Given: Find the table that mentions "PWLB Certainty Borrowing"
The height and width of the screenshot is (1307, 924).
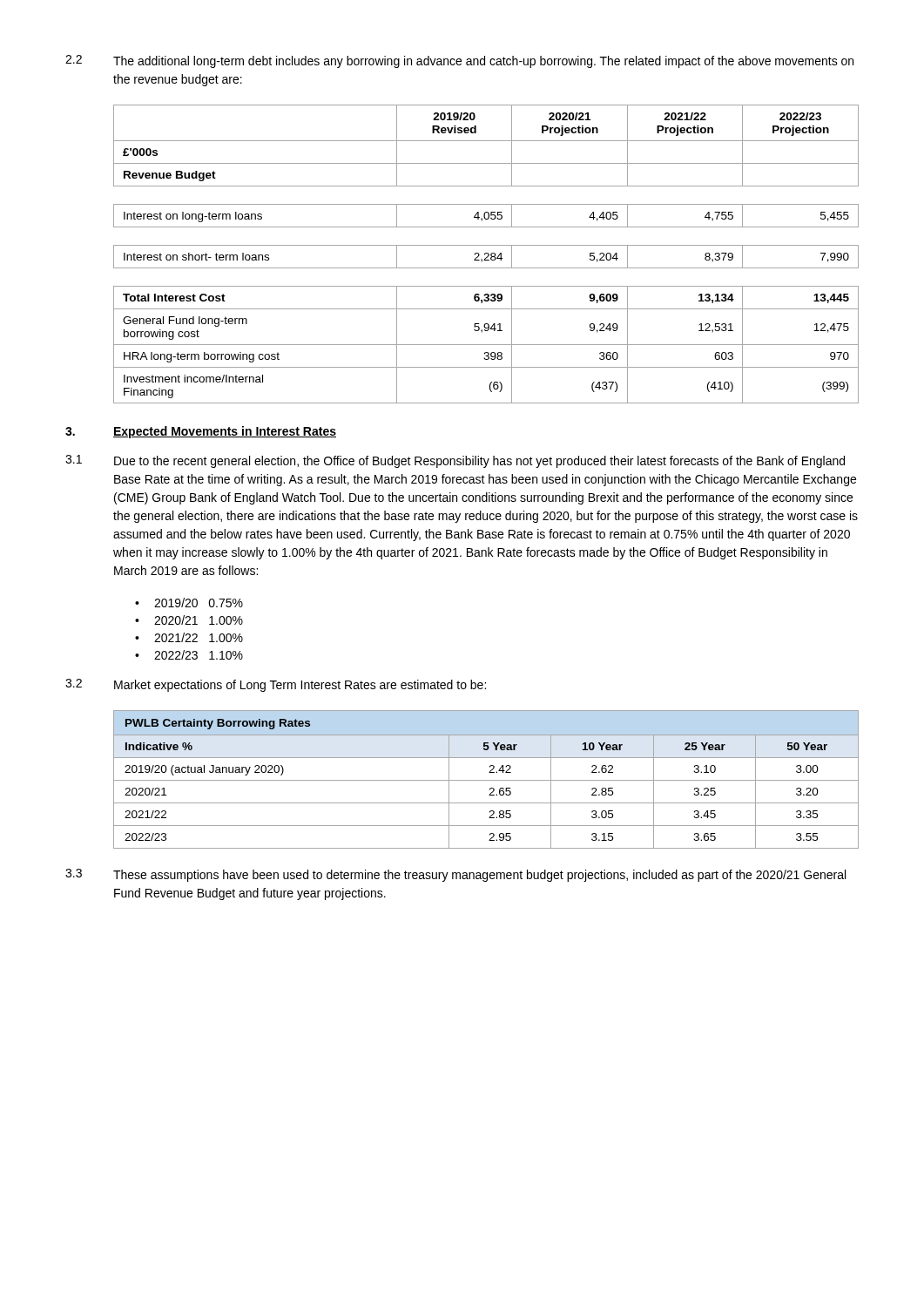Looking at the screenshot, I should pyautogui.click(x=486, y=779).
